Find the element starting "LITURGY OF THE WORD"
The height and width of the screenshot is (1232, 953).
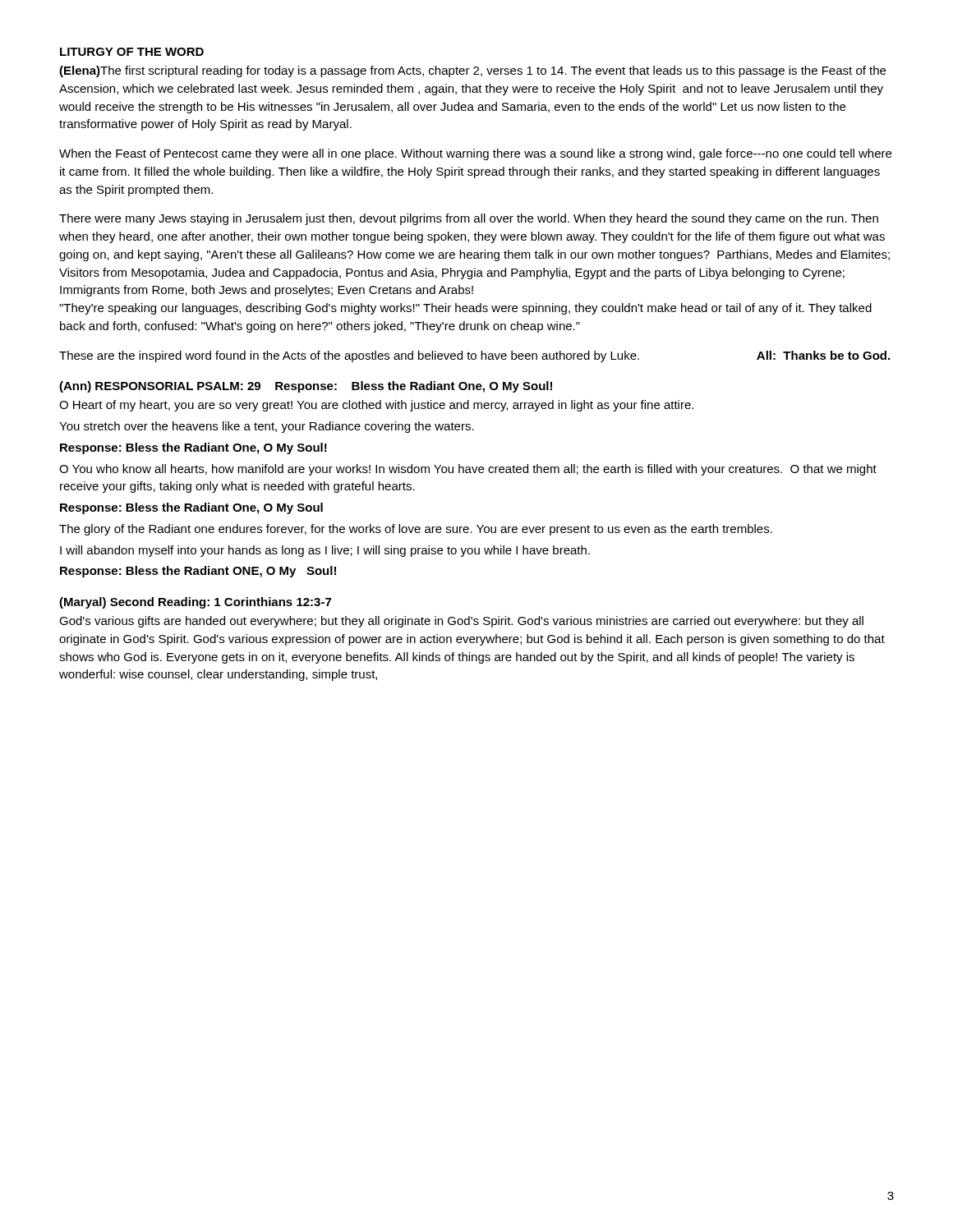pyautogui.click(x=132, y=51)
